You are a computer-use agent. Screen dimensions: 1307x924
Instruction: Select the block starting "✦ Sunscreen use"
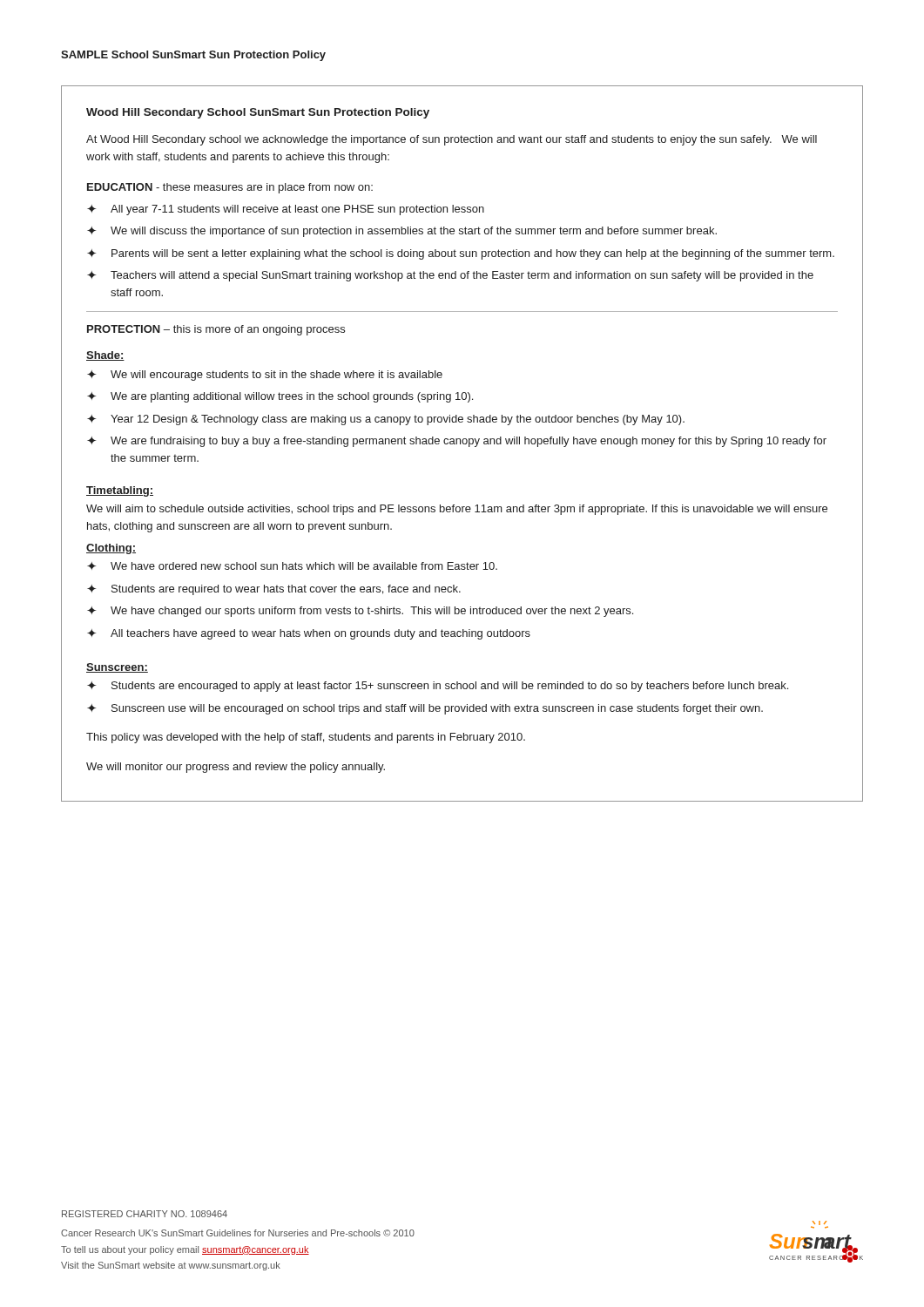pos(425,709)
